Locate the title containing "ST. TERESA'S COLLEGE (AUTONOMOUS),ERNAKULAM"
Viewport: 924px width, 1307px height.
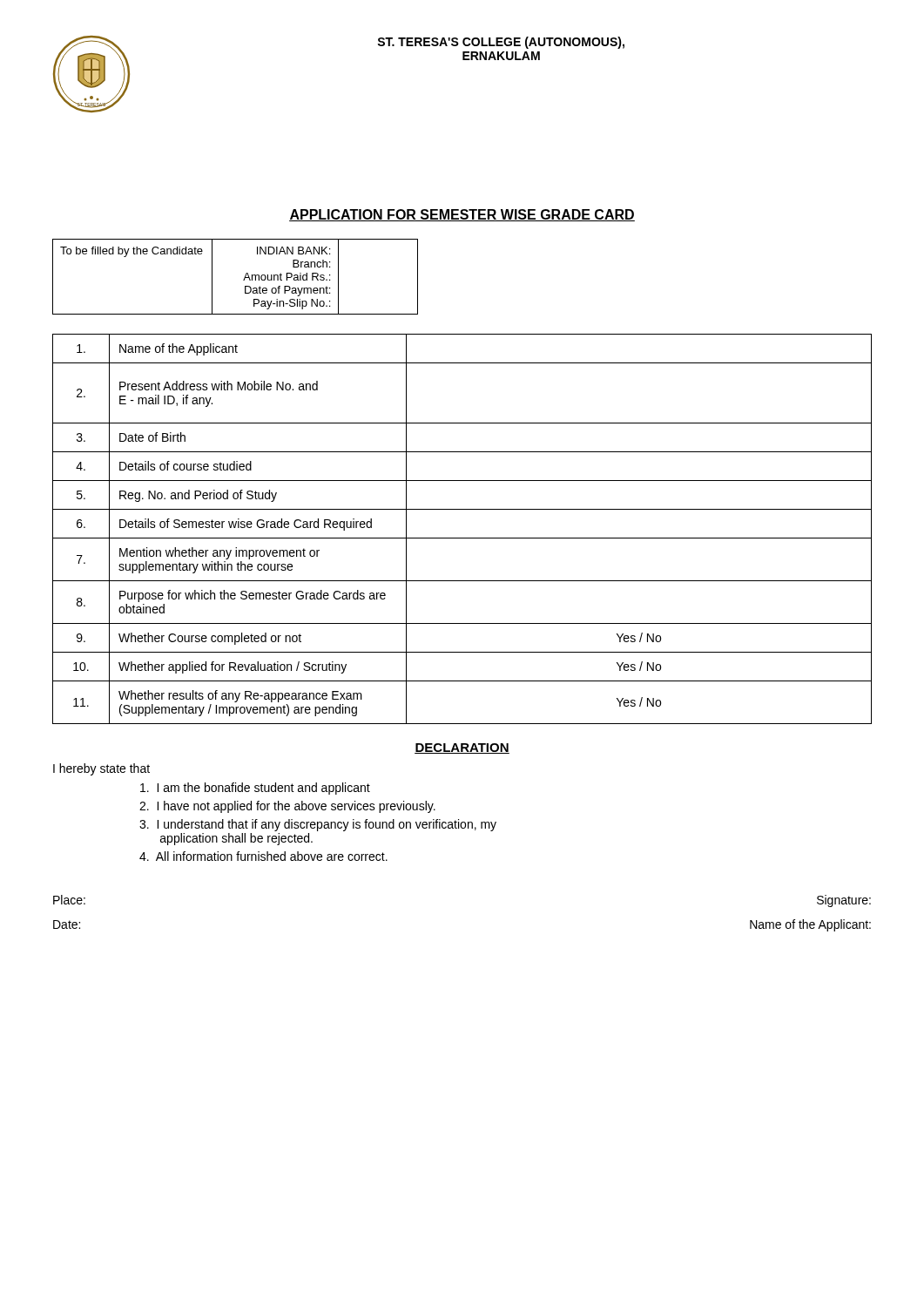coord(501,49)
